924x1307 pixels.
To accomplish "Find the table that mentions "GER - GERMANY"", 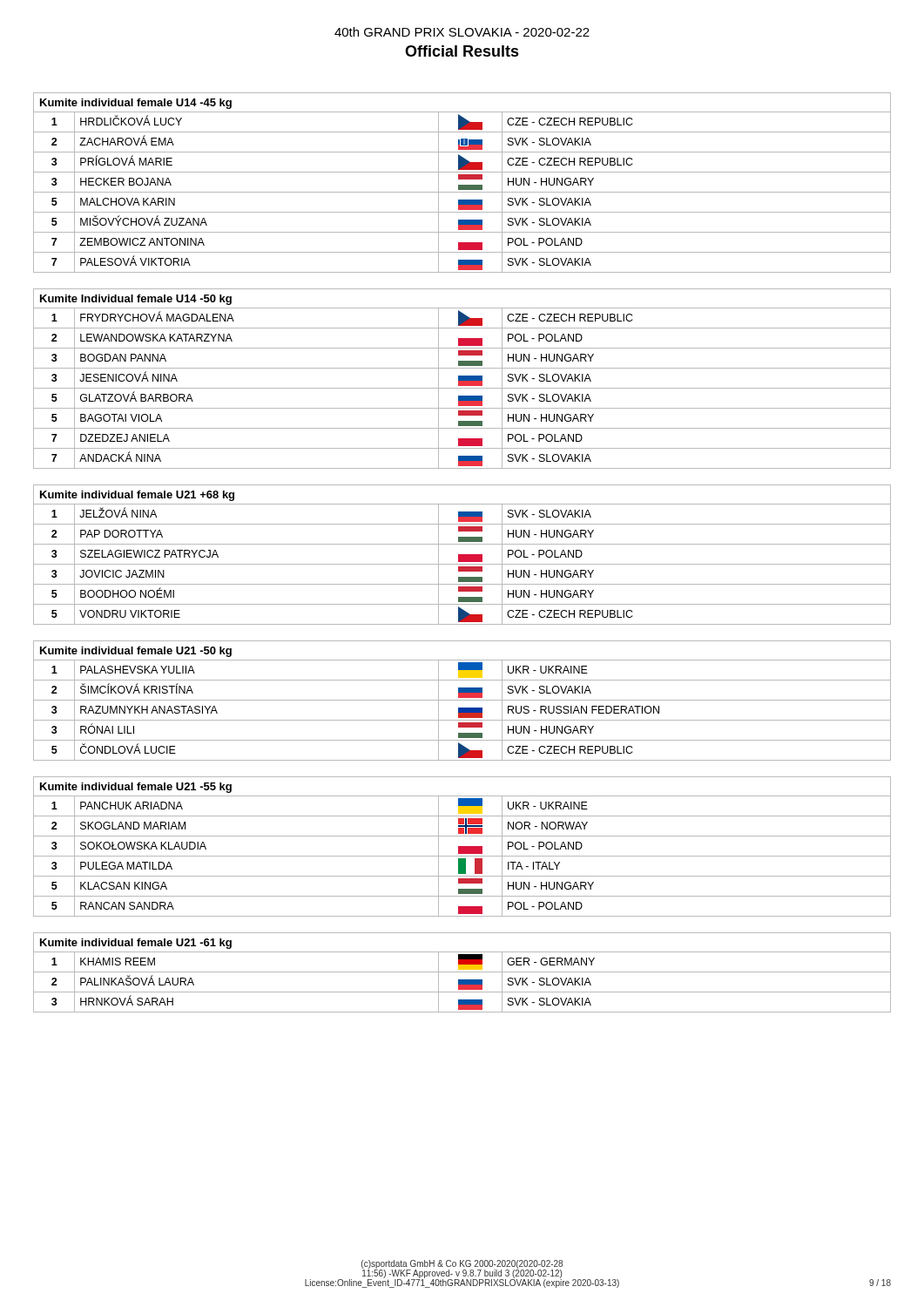I will (x=462, y=982).
